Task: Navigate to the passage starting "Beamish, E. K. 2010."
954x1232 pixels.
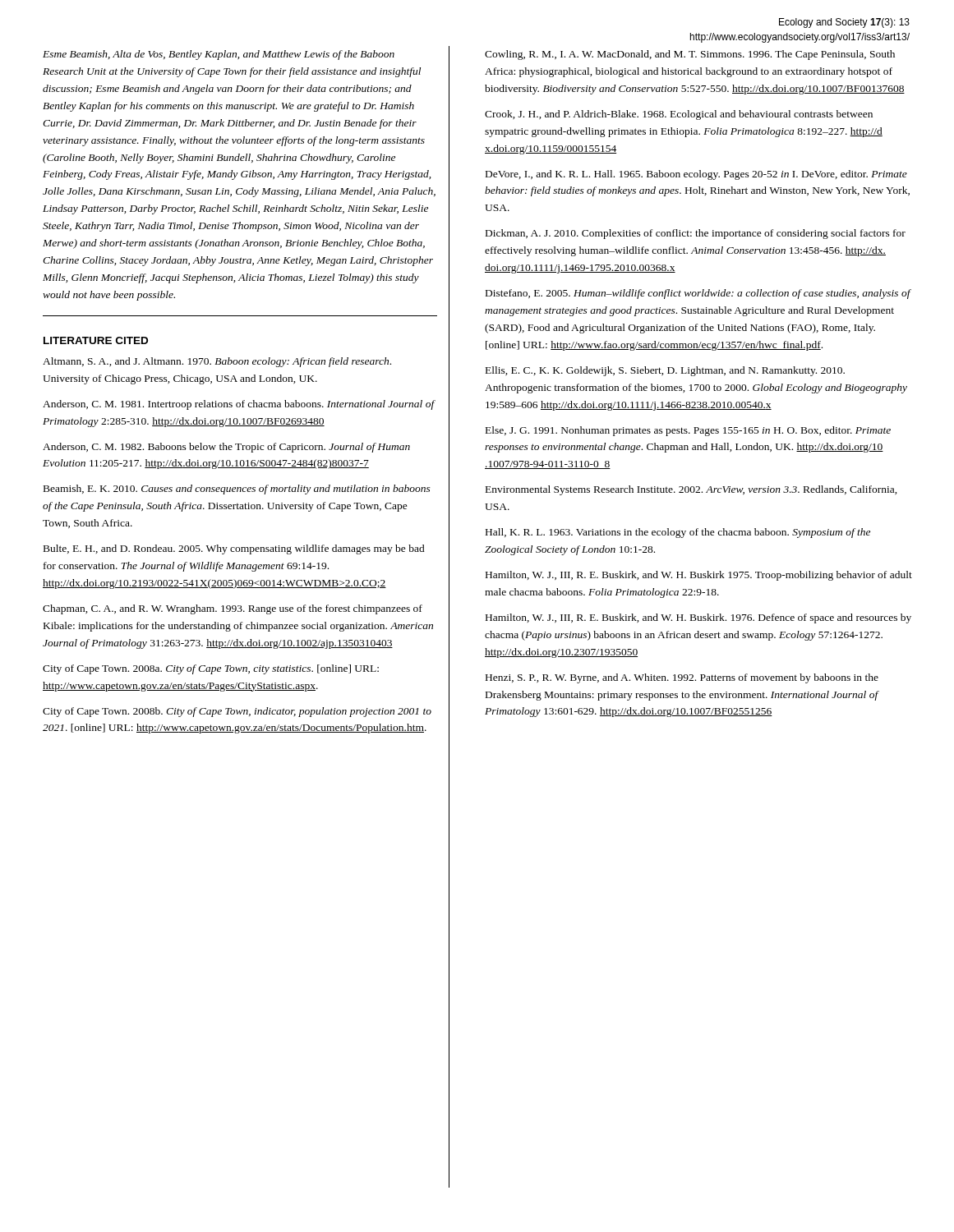Action: 237,506
